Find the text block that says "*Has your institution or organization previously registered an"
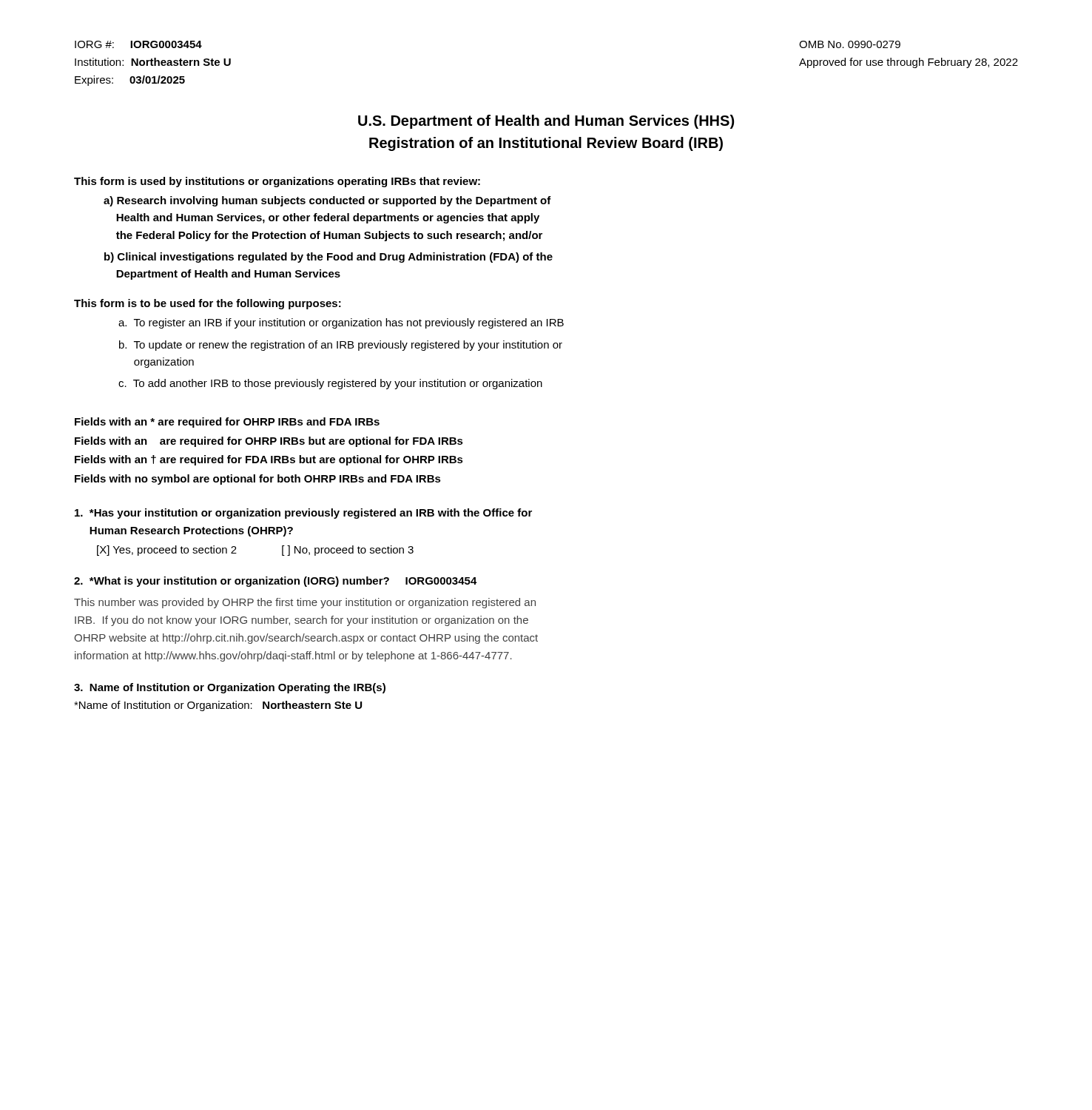The height and width of the screenshot is (1110, 1092). (303, 514)
